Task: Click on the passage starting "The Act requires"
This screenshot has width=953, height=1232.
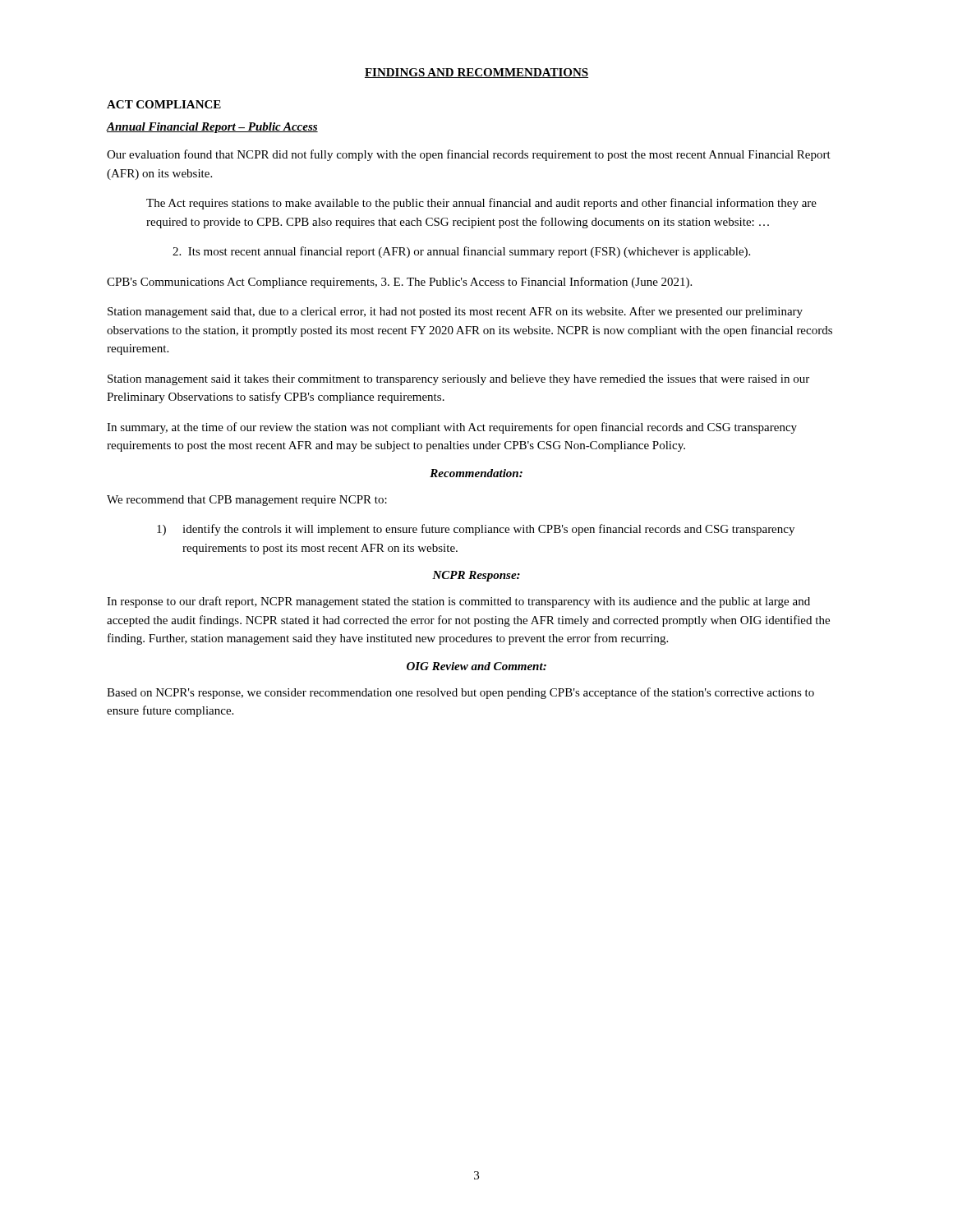Action: 481,212
